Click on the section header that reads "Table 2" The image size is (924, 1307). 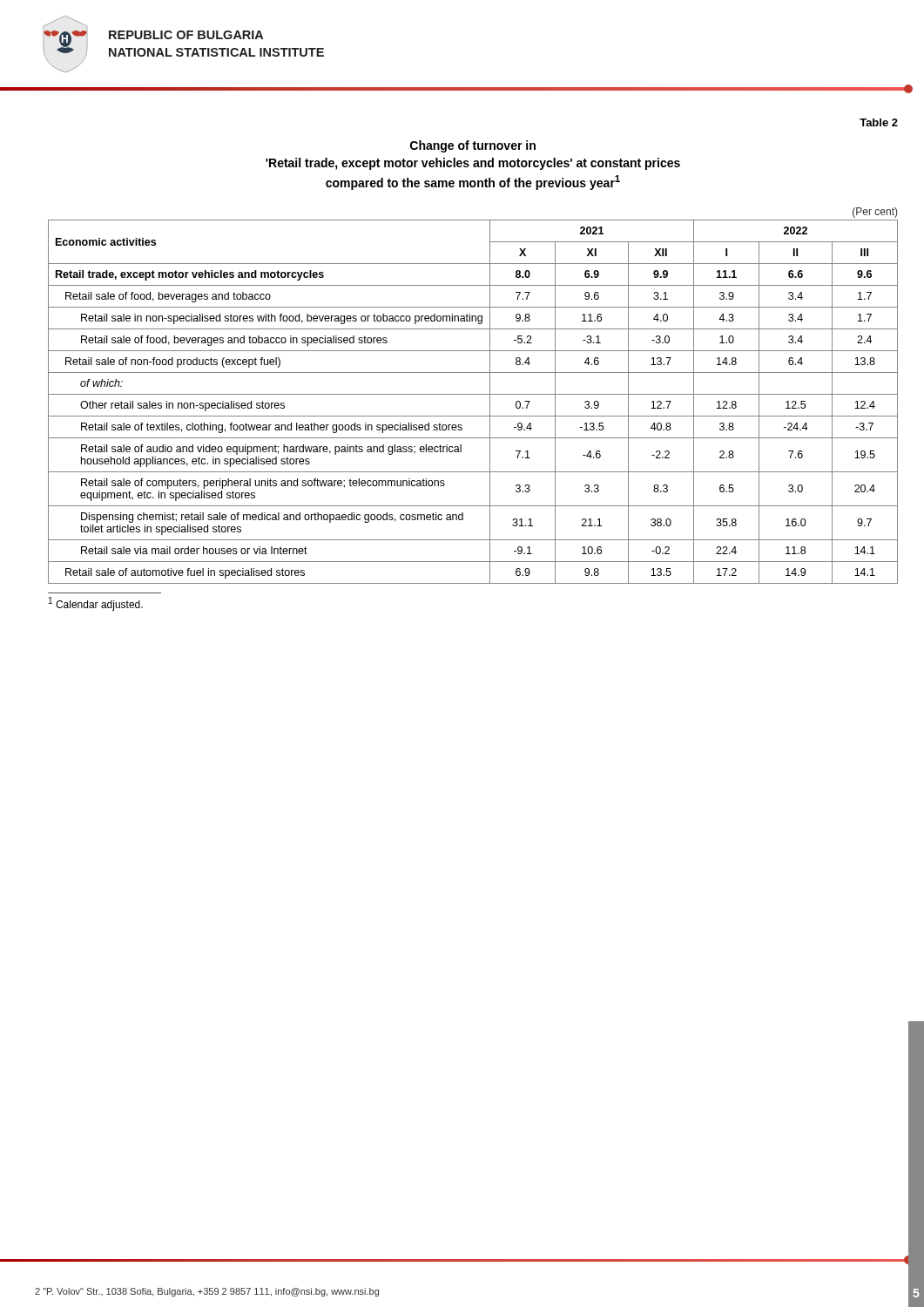click(879, 122)
